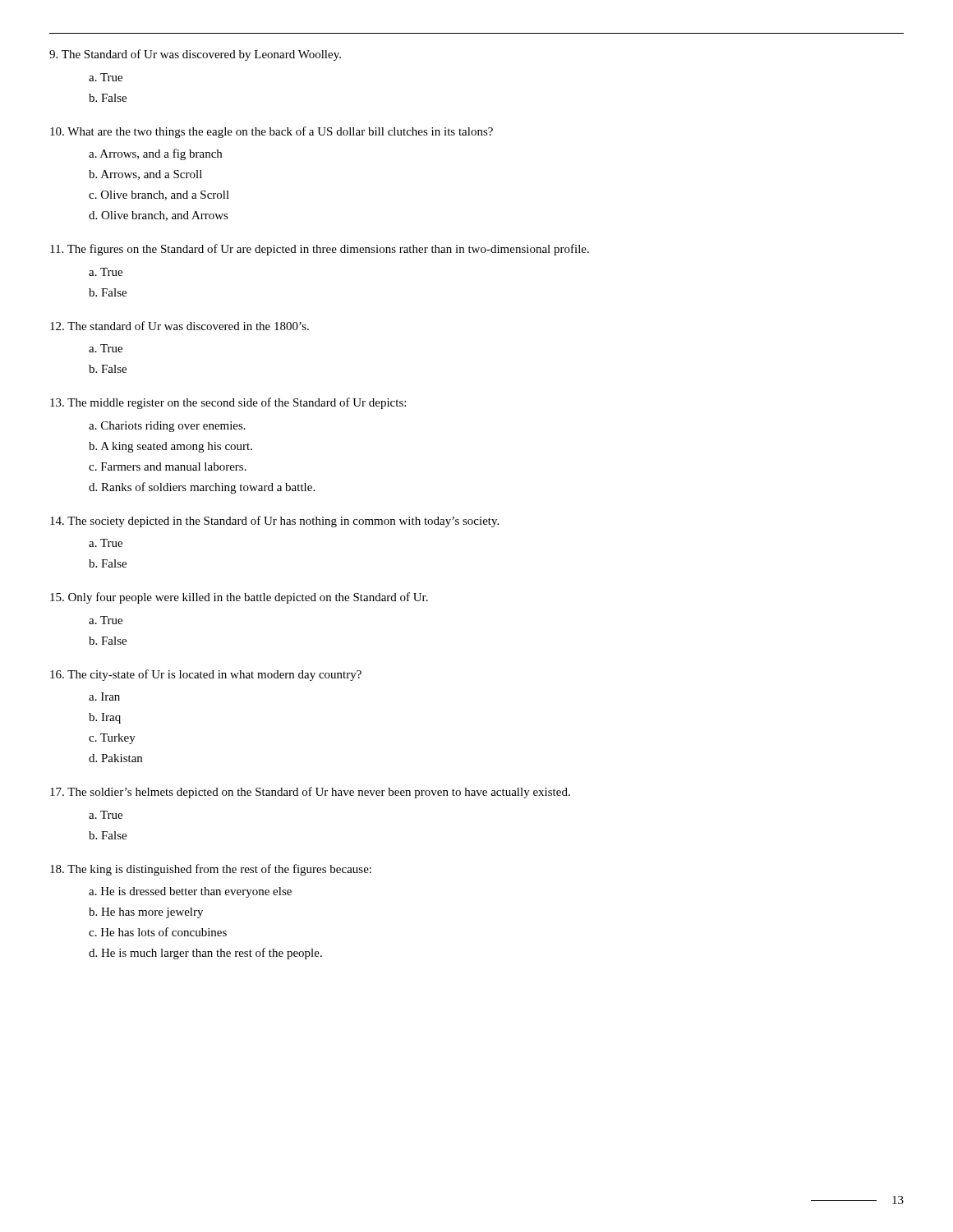953x1232 pixels.
Task: Locate the block of text that opens with "16. The city-state of Ur"
Action: pos(206,675)
